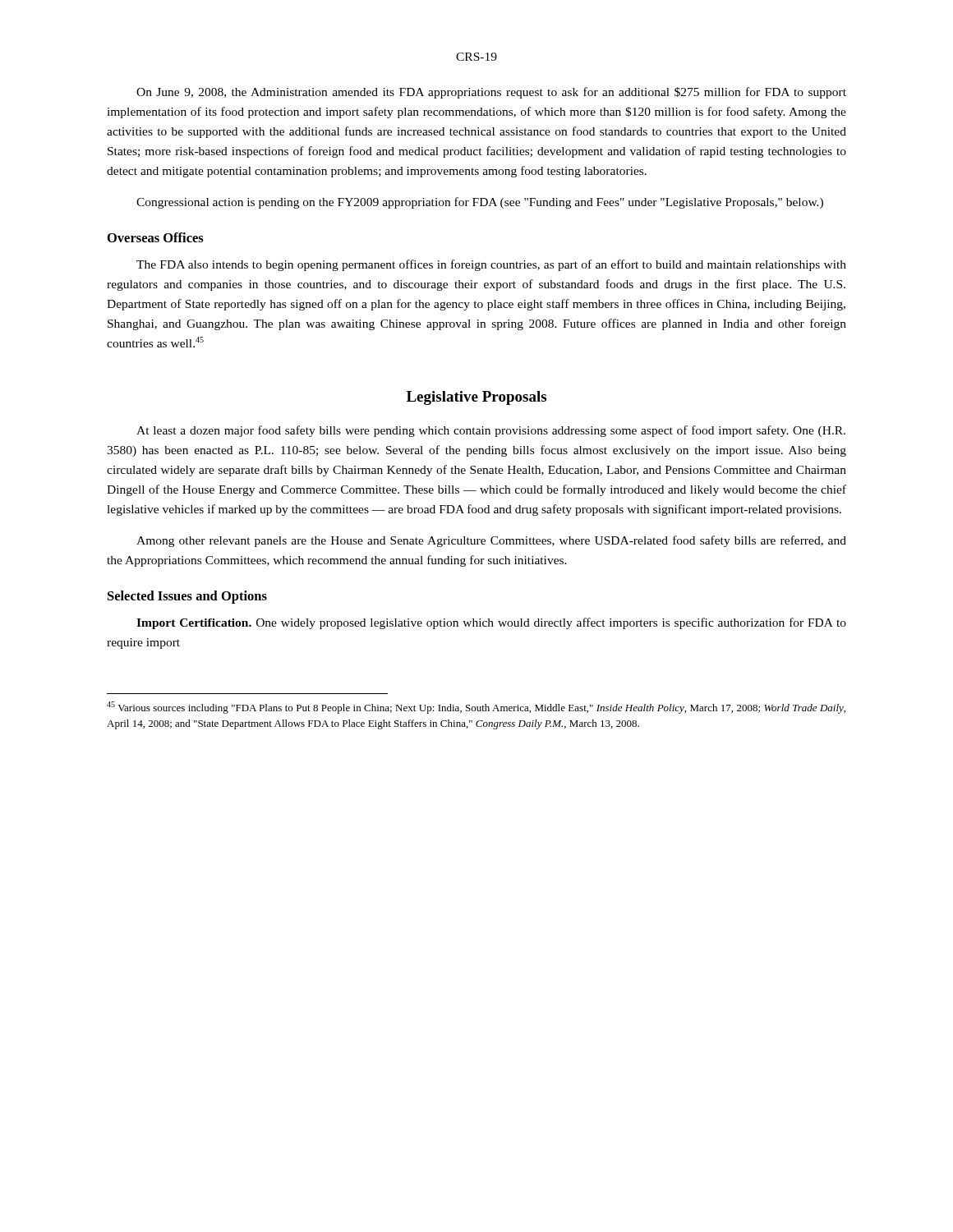This screenshot has width=953, height=1232.
Task: Click on the text starting "Selected Issues and Options"
Action: coord(187,596)
